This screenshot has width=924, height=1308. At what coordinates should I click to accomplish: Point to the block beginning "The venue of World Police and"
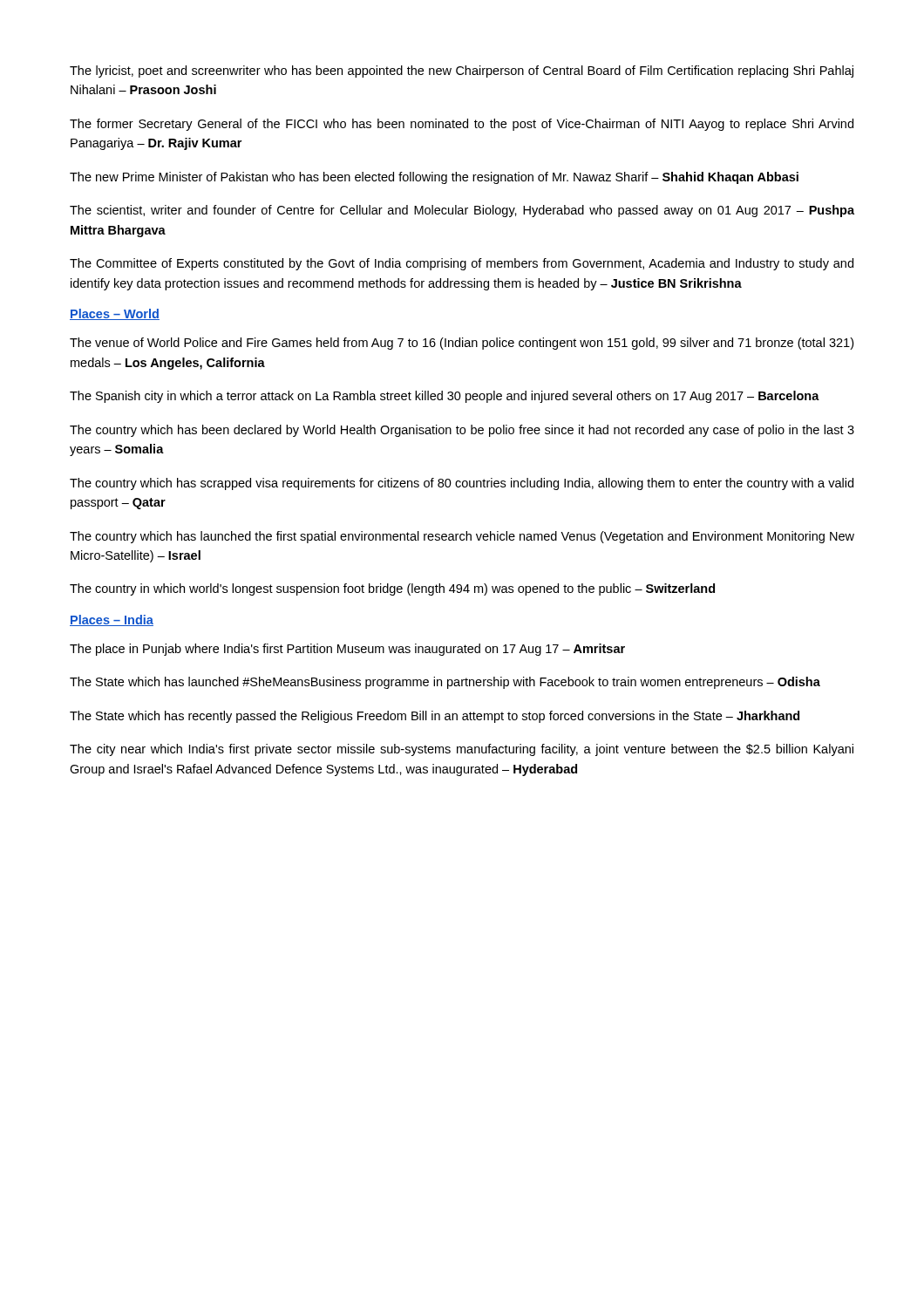tap(462, 353)
